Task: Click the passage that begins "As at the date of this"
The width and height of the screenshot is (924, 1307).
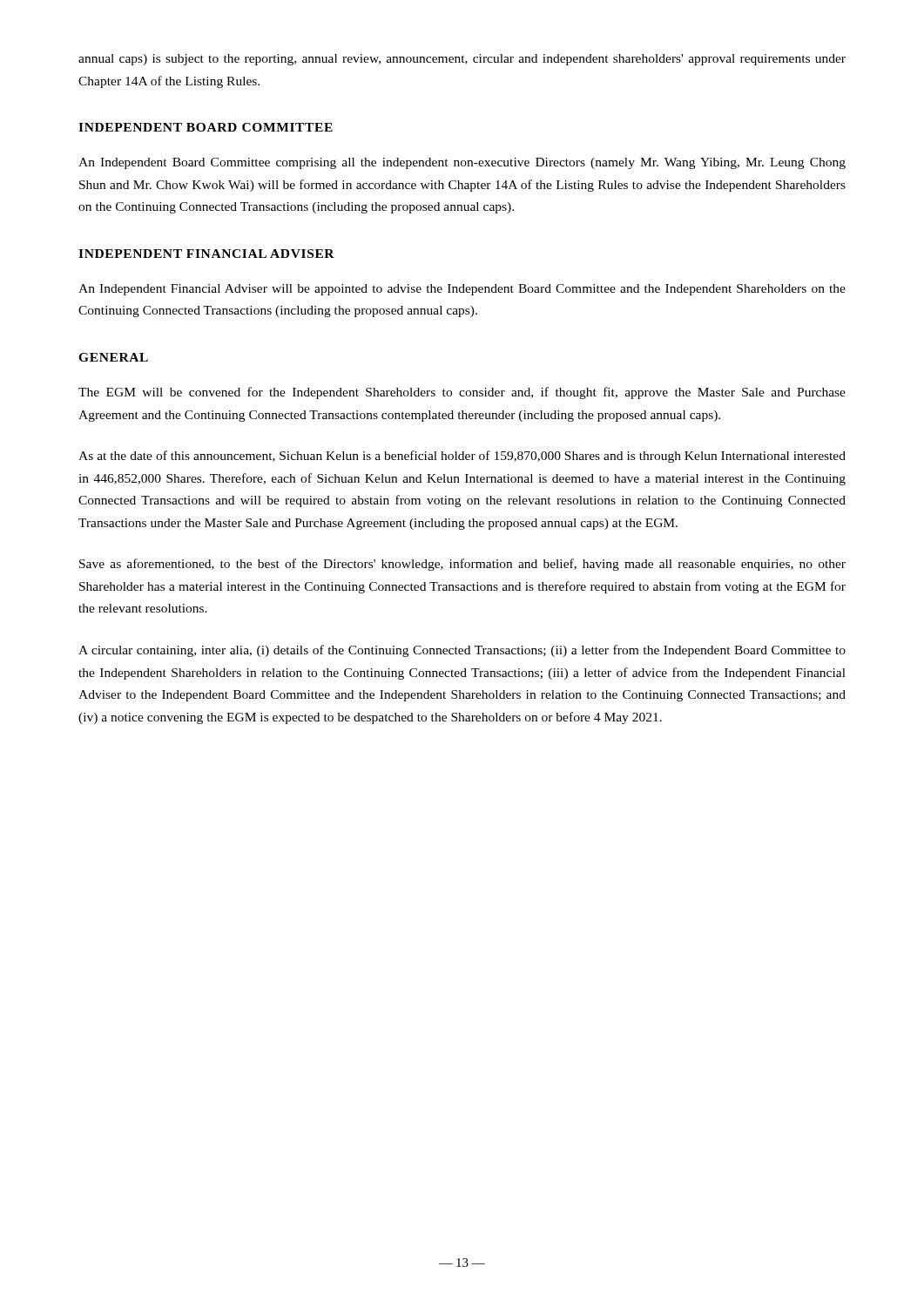Action: pyautogui.click(x=462, y=489)
